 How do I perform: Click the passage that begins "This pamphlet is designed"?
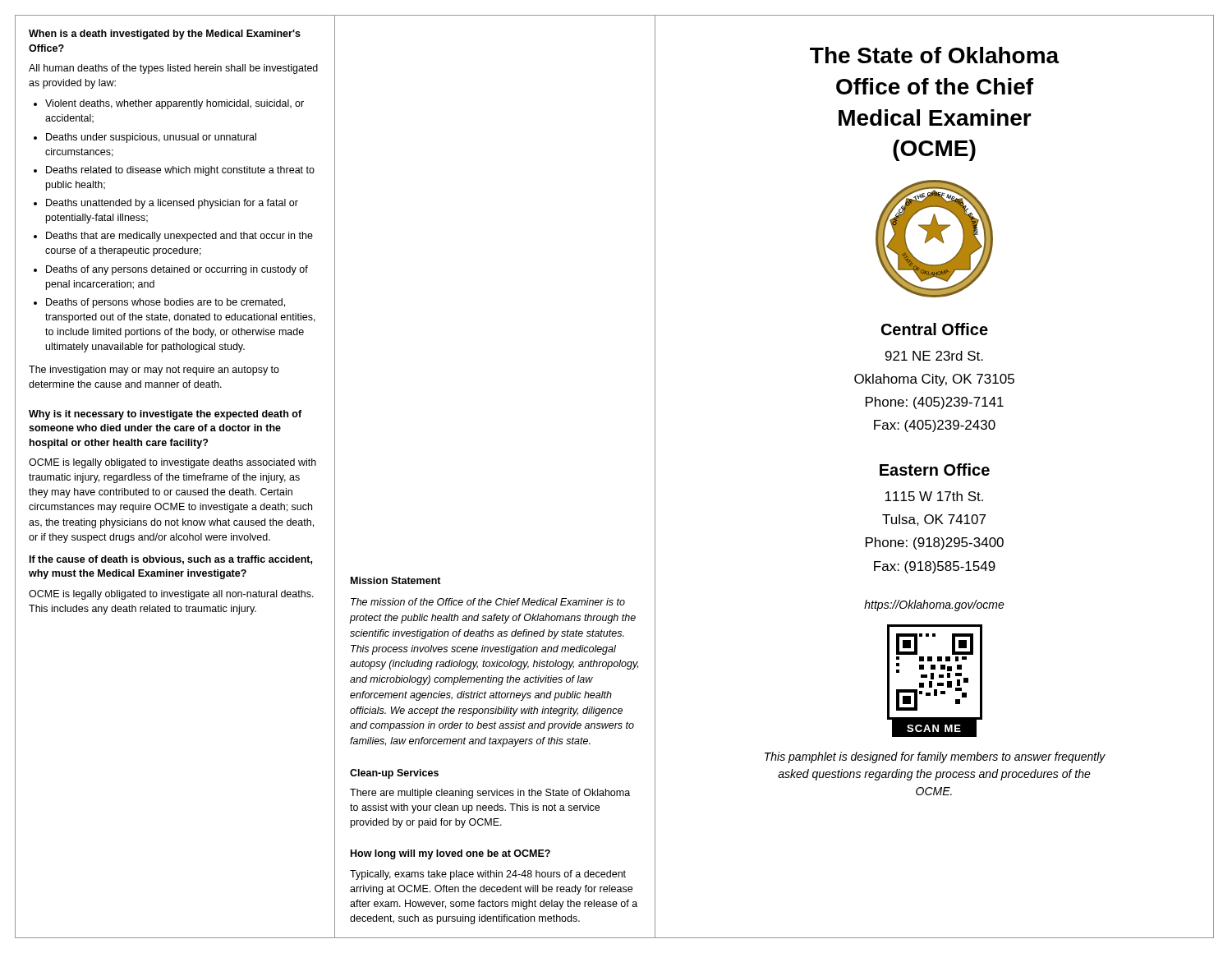coord(934,774)
